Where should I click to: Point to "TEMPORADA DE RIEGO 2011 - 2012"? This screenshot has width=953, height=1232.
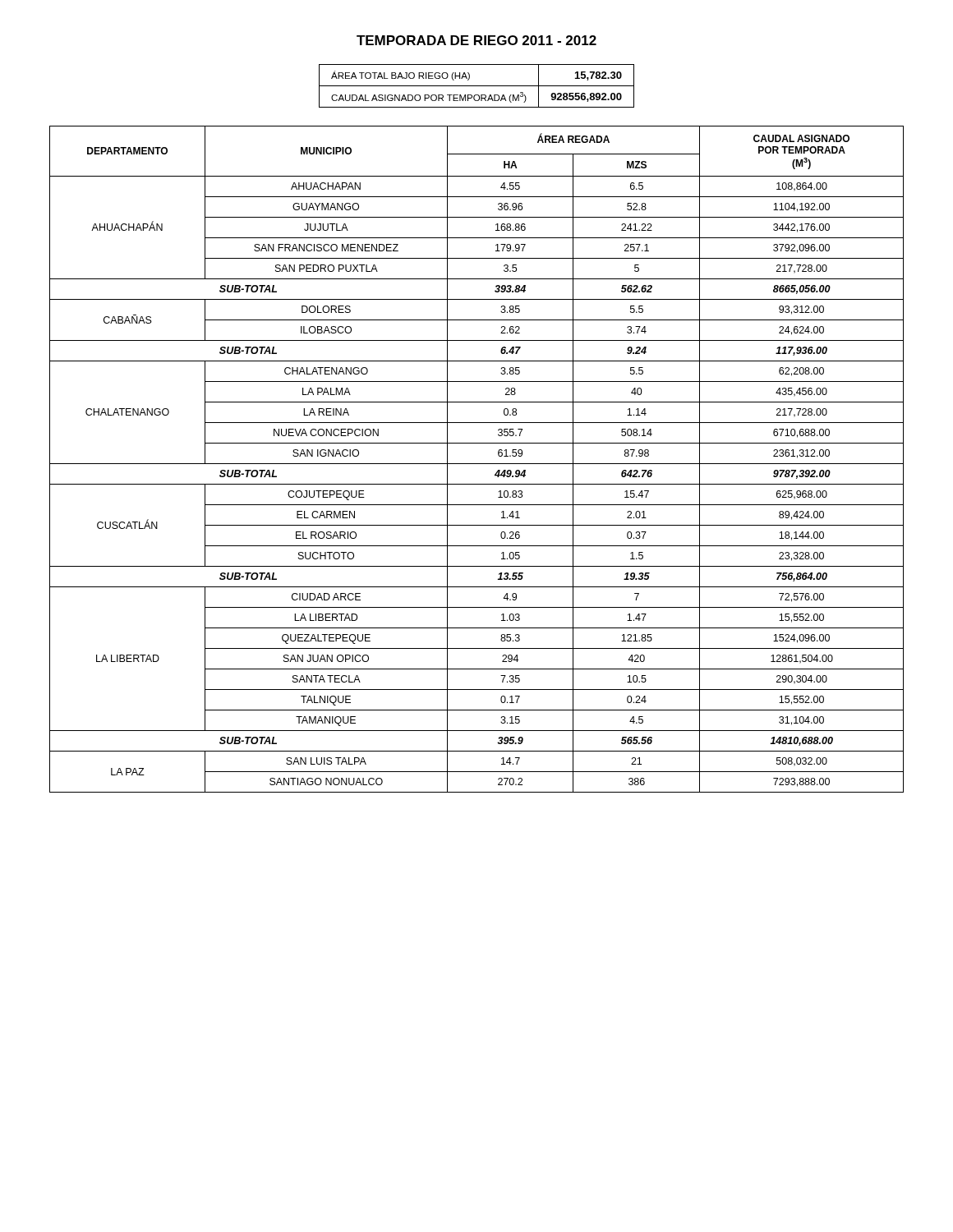tap(476, 41)
